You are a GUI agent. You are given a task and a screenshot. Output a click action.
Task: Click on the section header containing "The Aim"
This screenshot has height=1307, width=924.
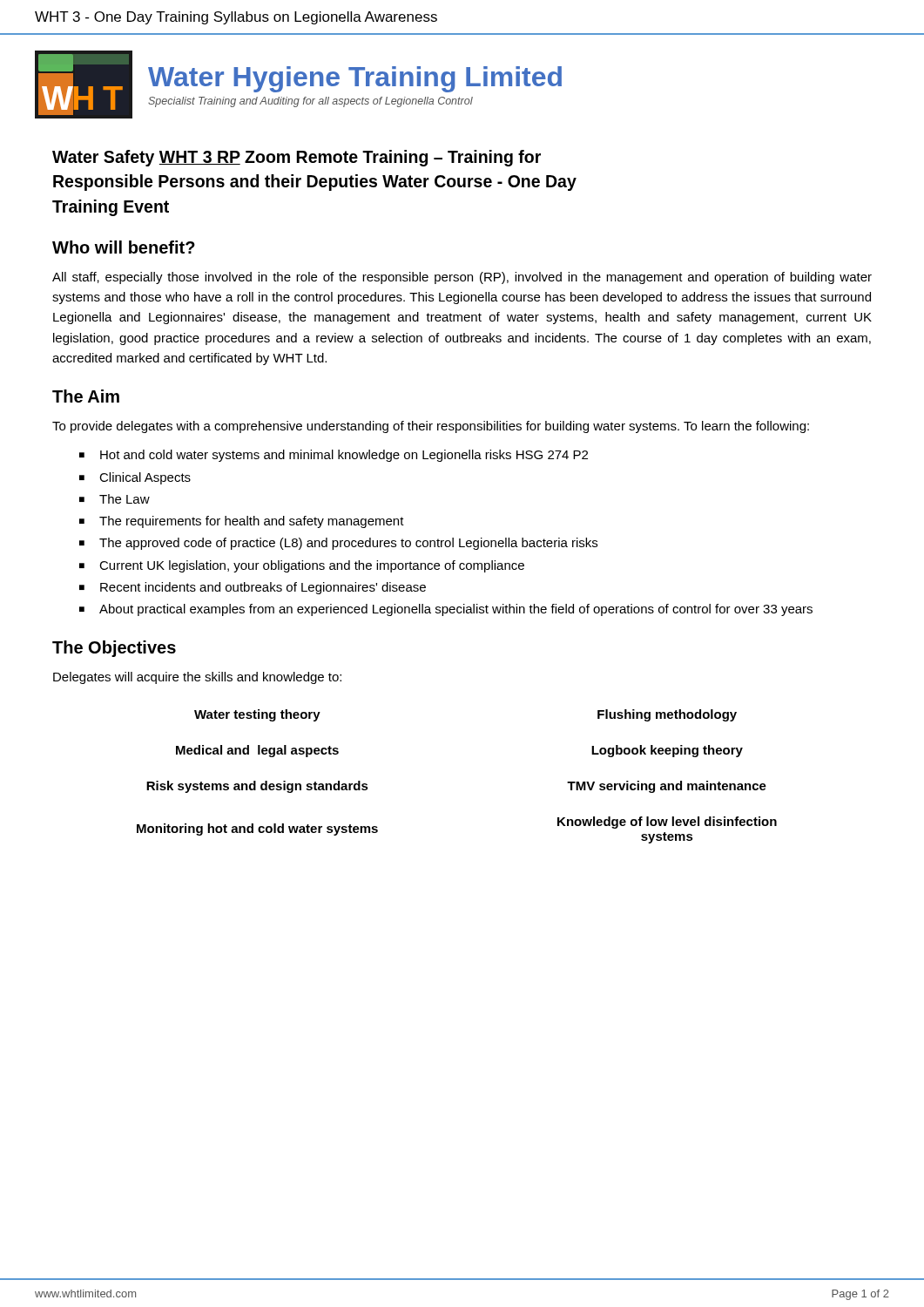click(x=86, y=396)
